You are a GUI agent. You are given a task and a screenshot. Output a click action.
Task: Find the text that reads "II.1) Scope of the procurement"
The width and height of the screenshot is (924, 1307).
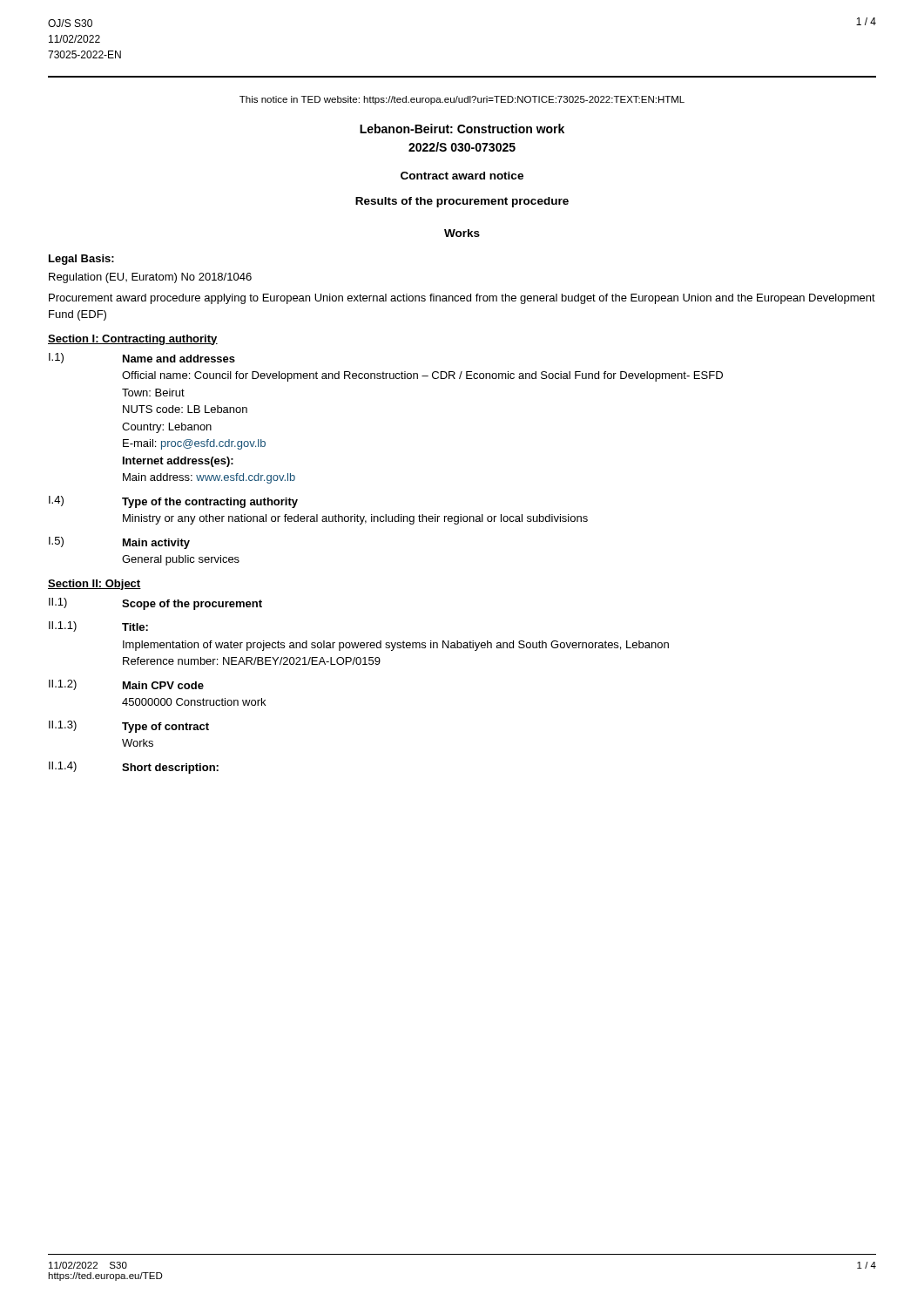155,604
